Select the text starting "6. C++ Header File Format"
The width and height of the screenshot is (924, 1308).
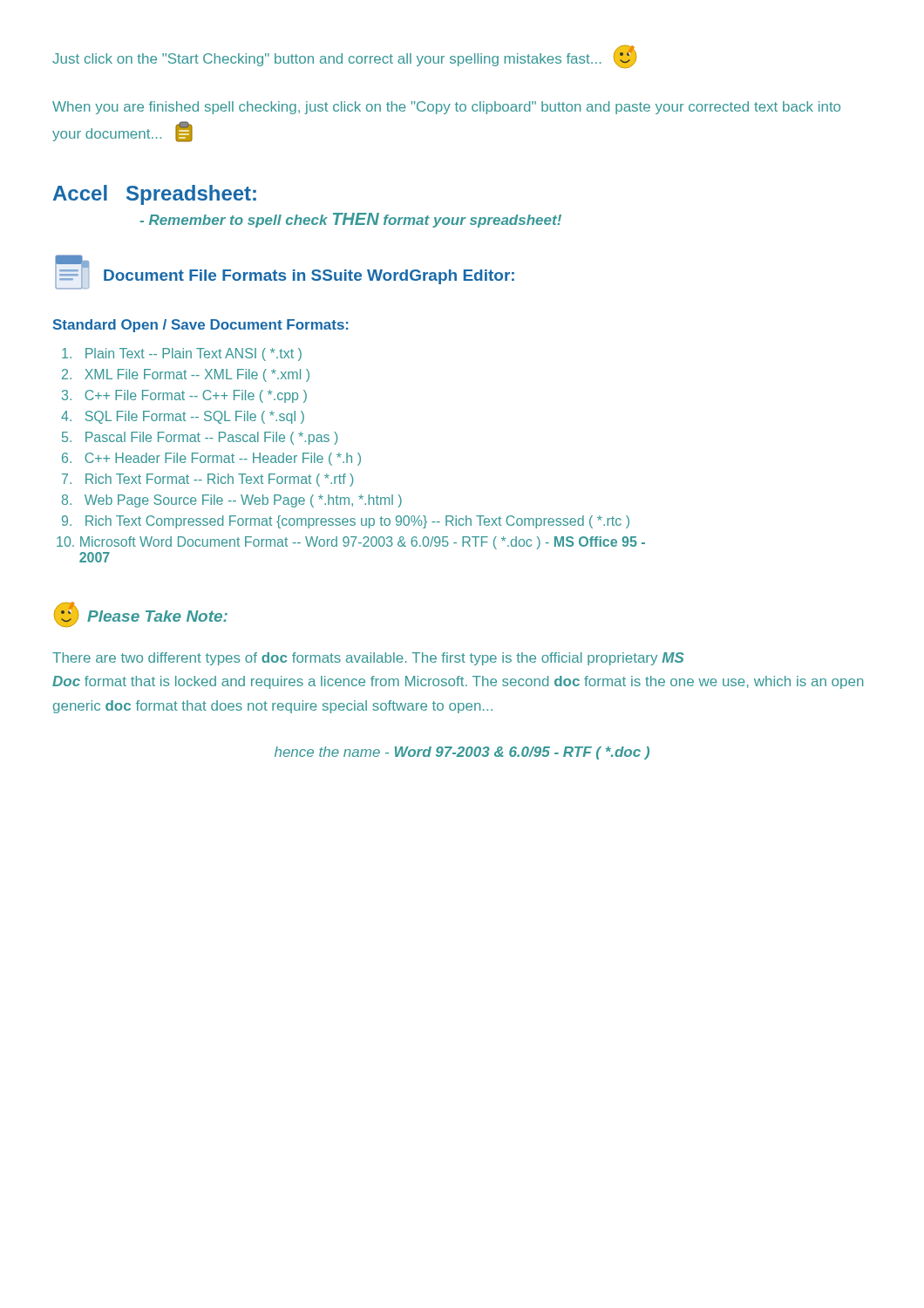pos(211,458)
